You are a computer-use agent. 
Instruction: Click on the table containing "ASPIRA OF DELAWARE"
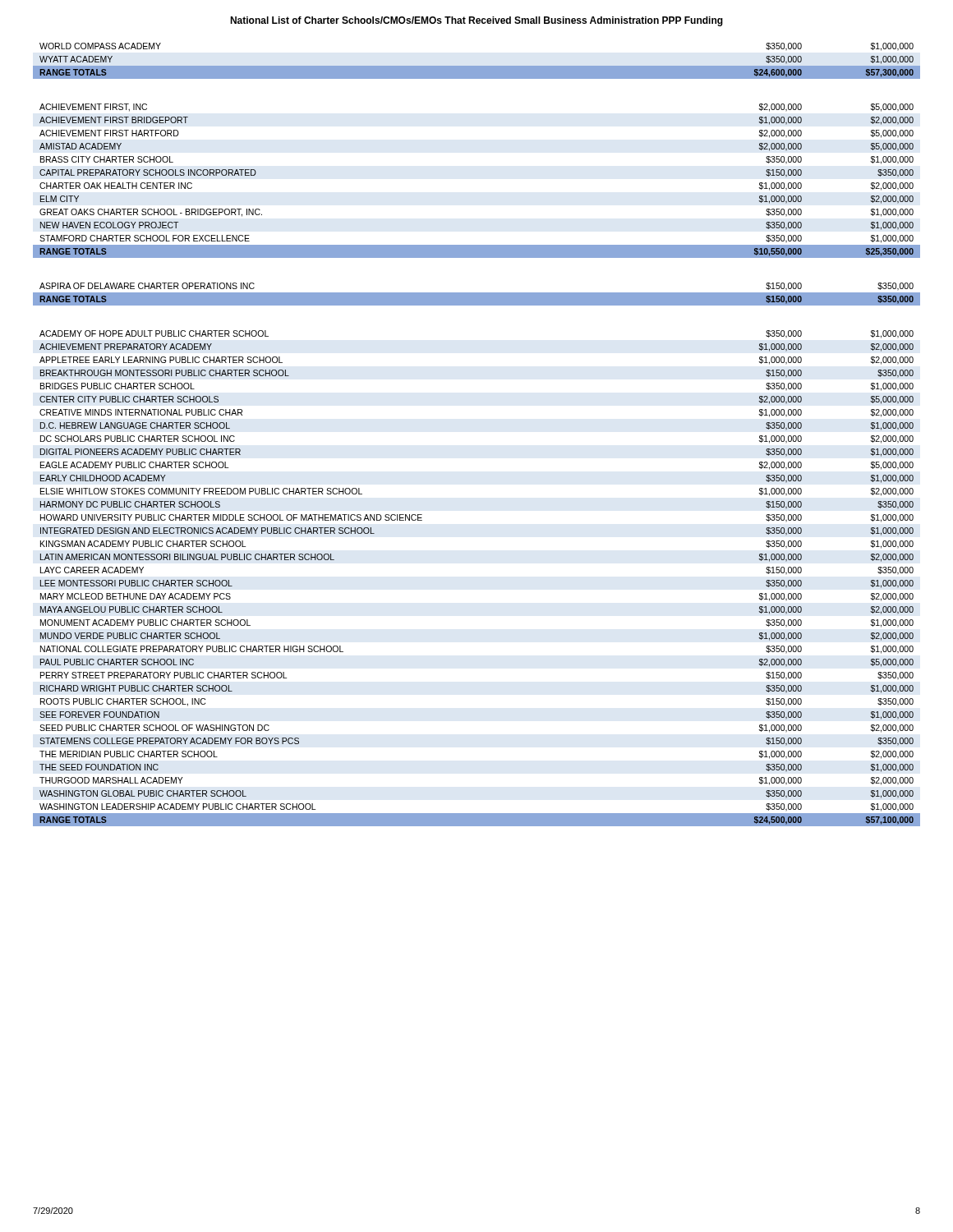(x=476, y=286)
